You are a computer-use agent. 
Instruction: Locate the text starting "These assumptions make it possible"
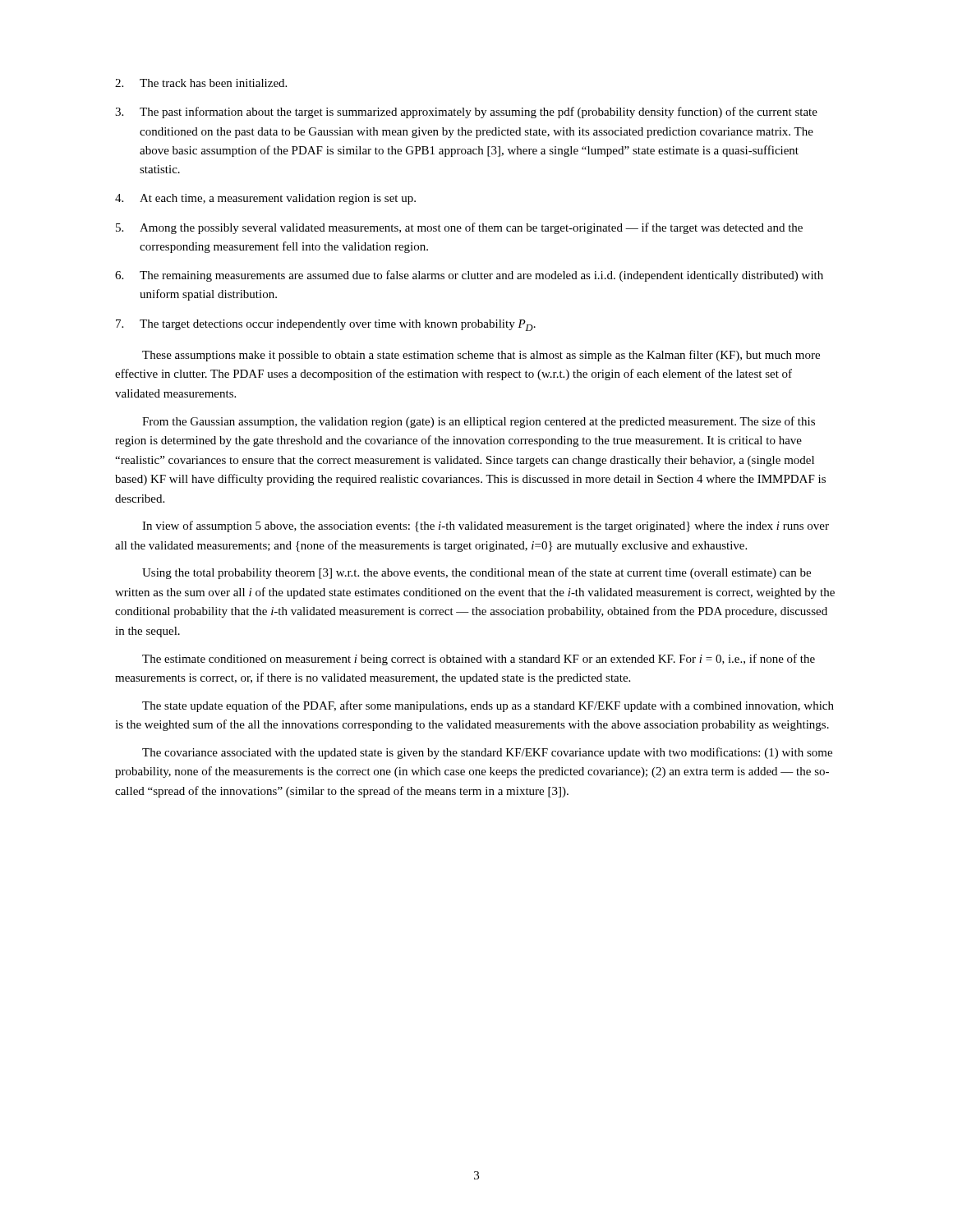(476, 375)
